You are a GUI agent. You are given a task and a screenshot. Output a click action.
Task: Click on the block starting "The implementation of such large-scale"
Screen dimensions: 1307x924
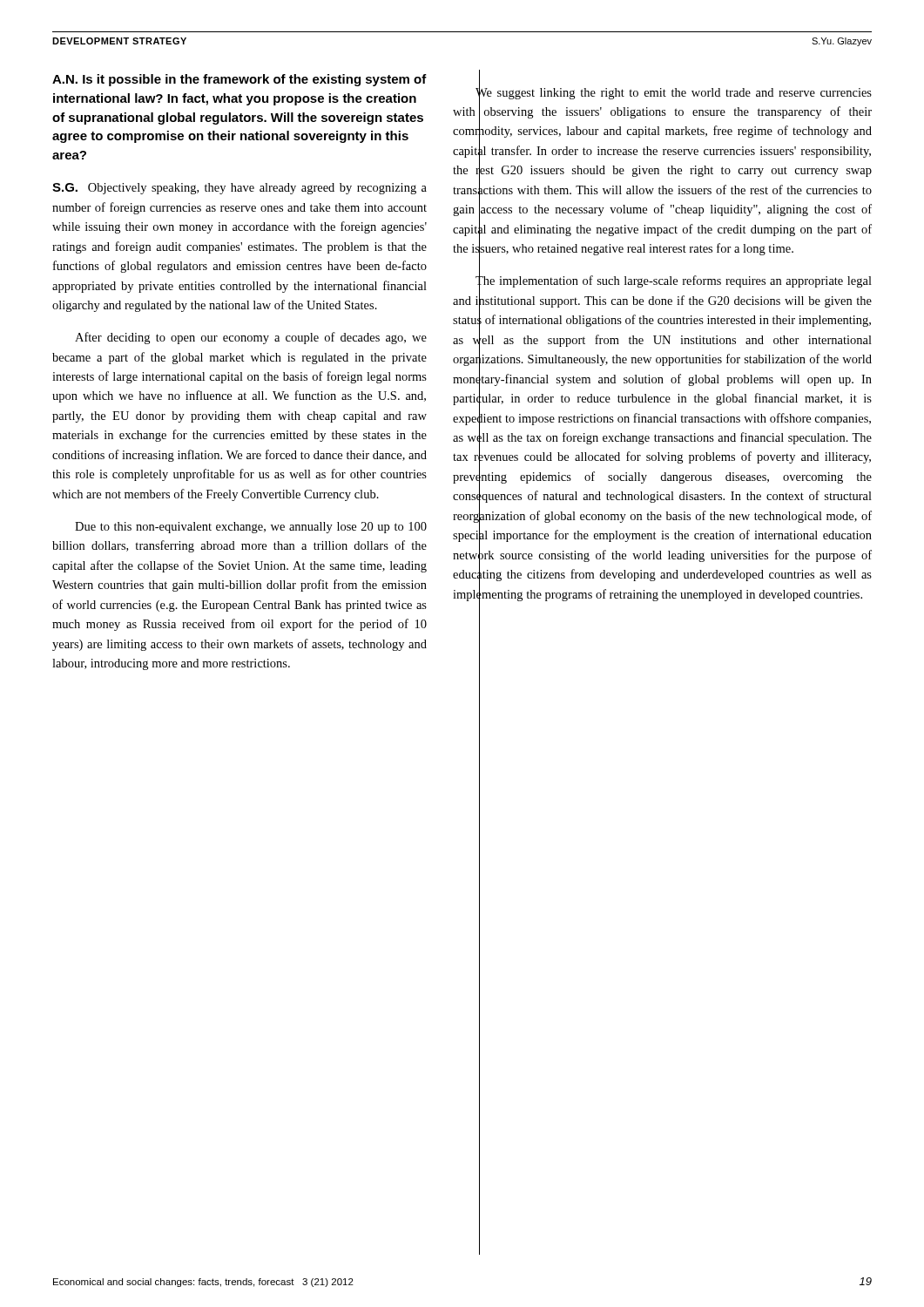(x=662, y=437)
